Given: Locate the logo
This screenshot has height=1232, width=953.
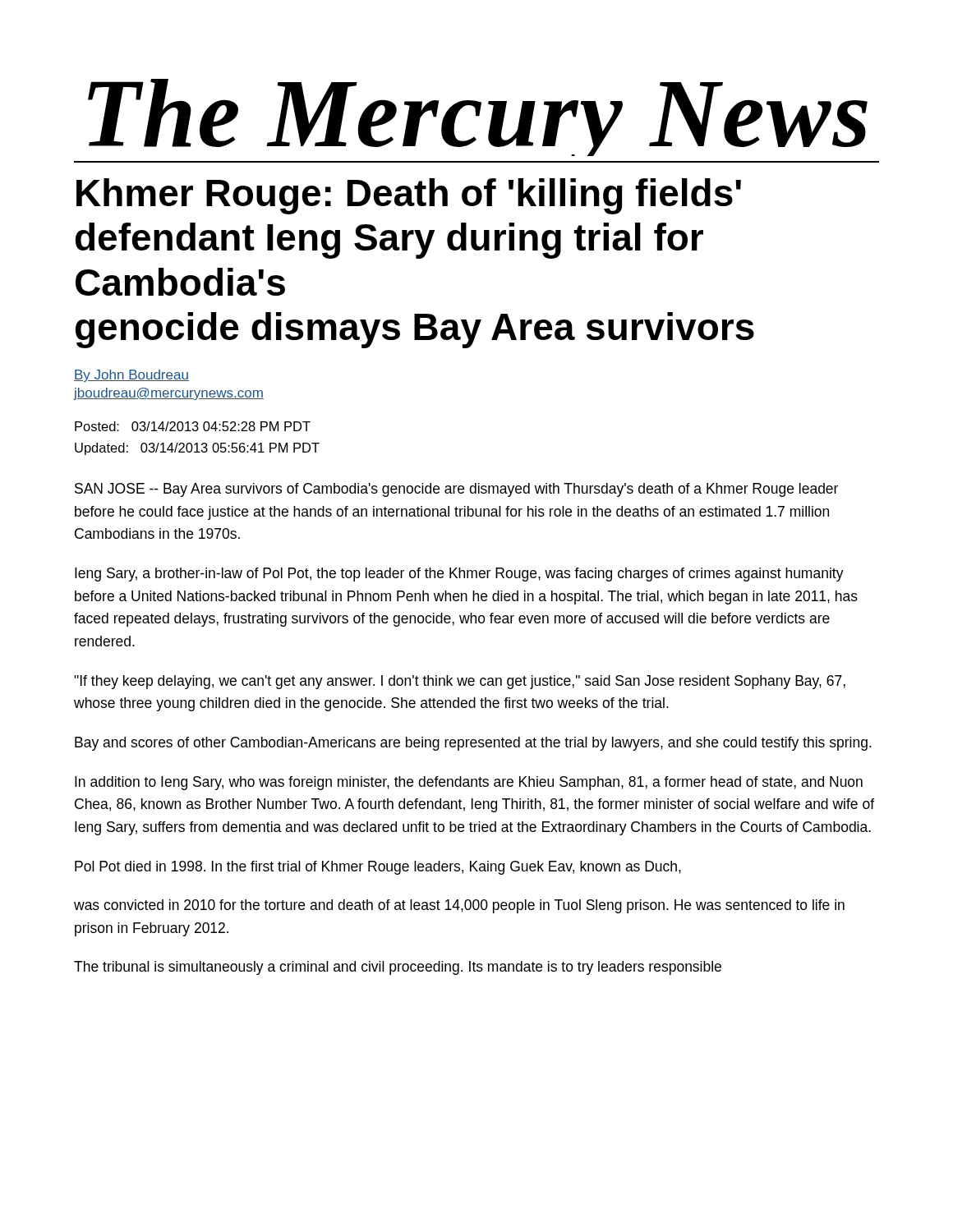Looking at the screenshot, I should pyautogui.click(x=476, y=106).
